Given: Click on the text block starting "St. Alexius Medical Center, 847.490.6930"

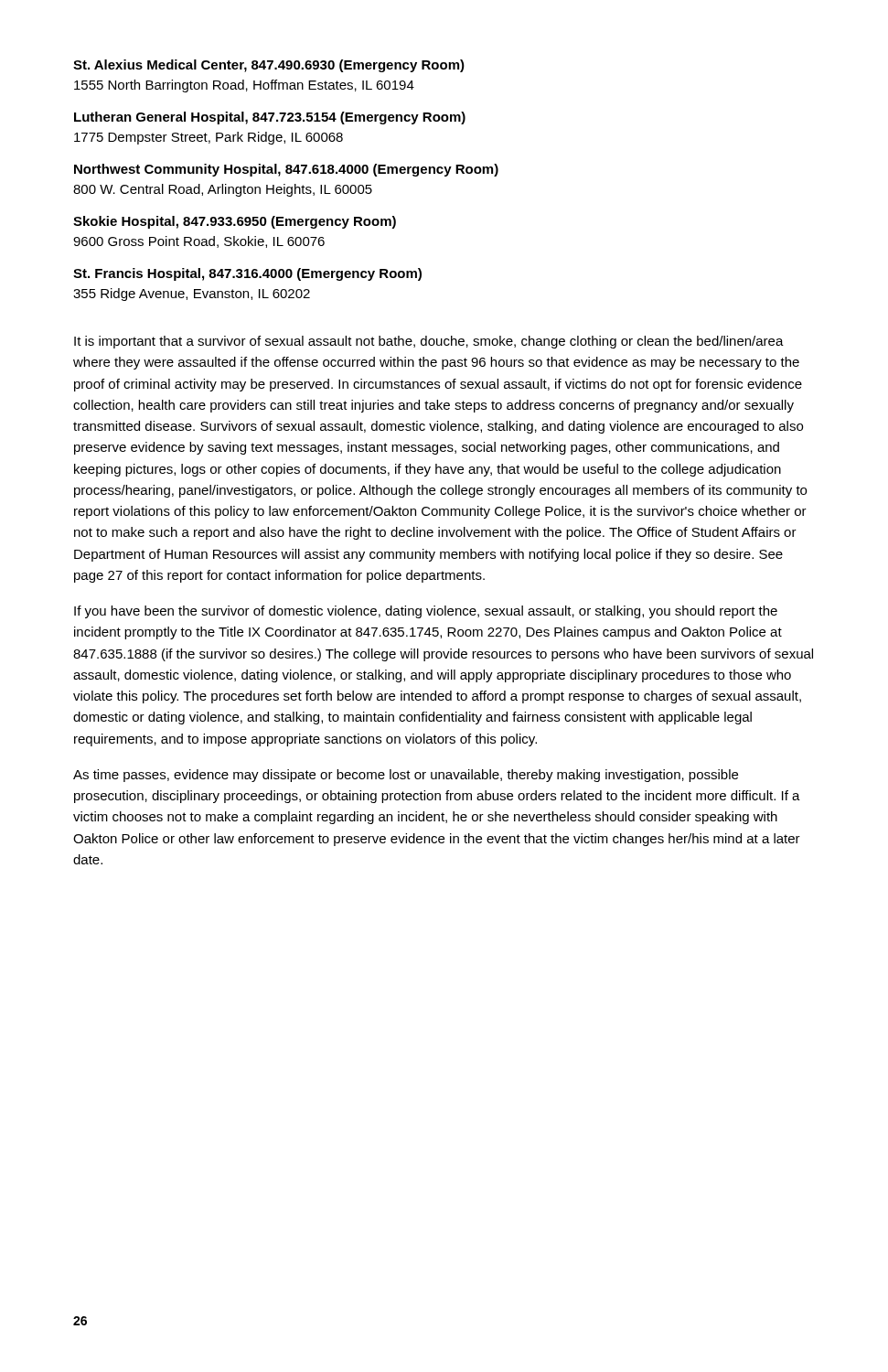Looking at the screenshot, I should click(x=444, y=75).
